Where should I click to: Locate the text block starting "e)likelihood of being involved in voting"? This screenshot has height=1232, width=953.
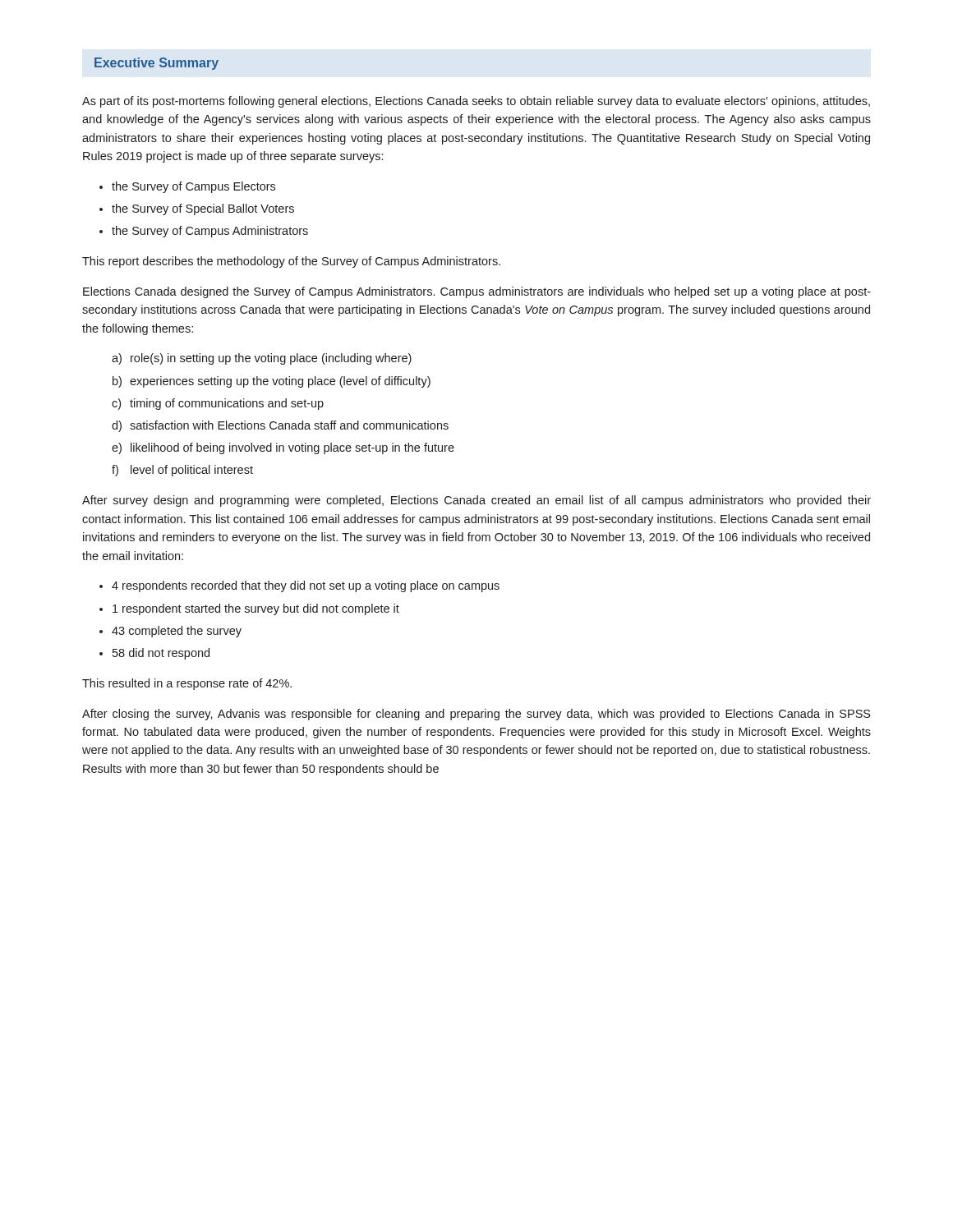pyautogui.click(x=283, y=448)
